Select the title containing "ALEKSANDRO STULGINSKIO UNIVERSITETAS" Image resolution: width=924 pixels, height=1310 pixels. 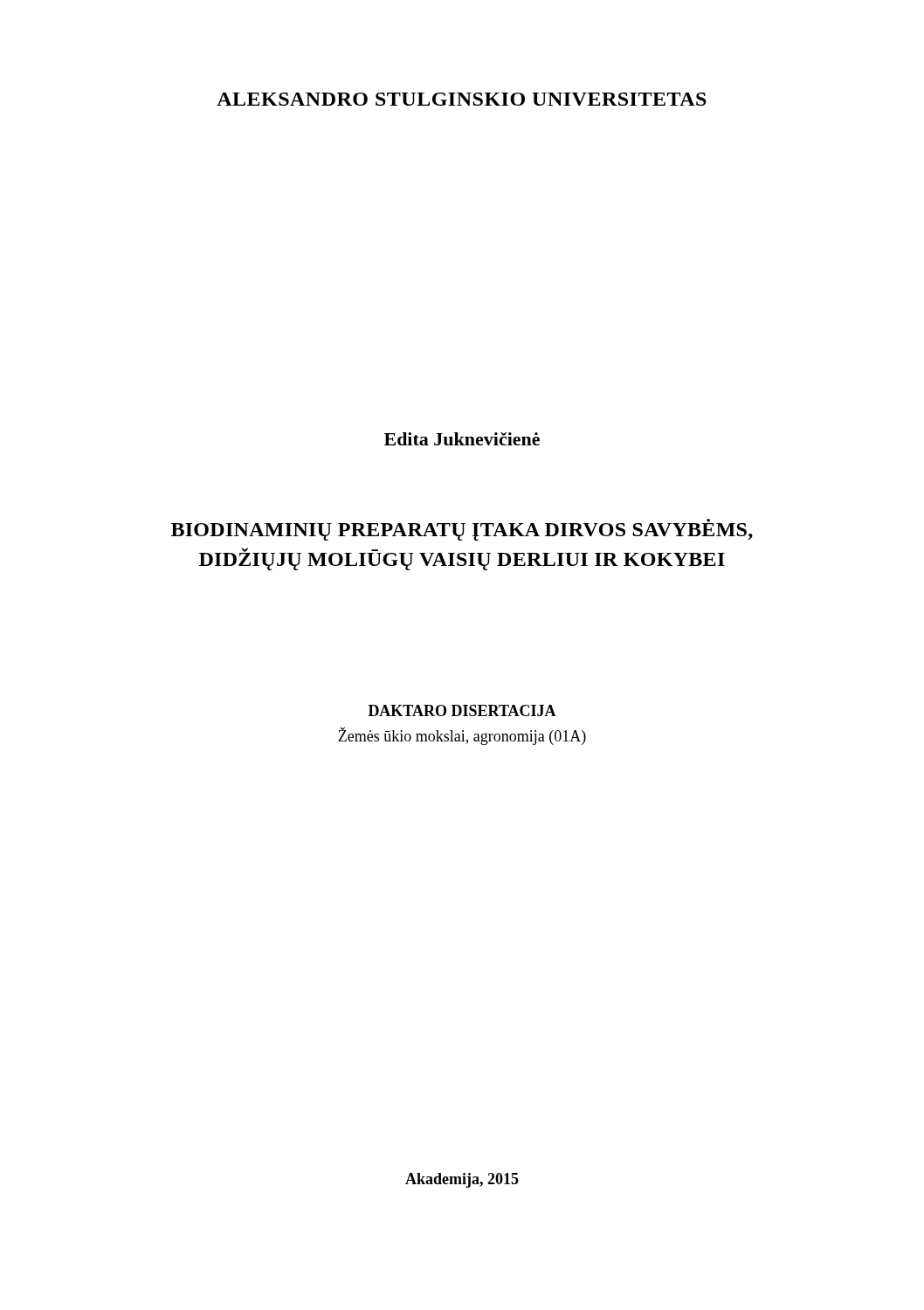click(x=462, y=99)
